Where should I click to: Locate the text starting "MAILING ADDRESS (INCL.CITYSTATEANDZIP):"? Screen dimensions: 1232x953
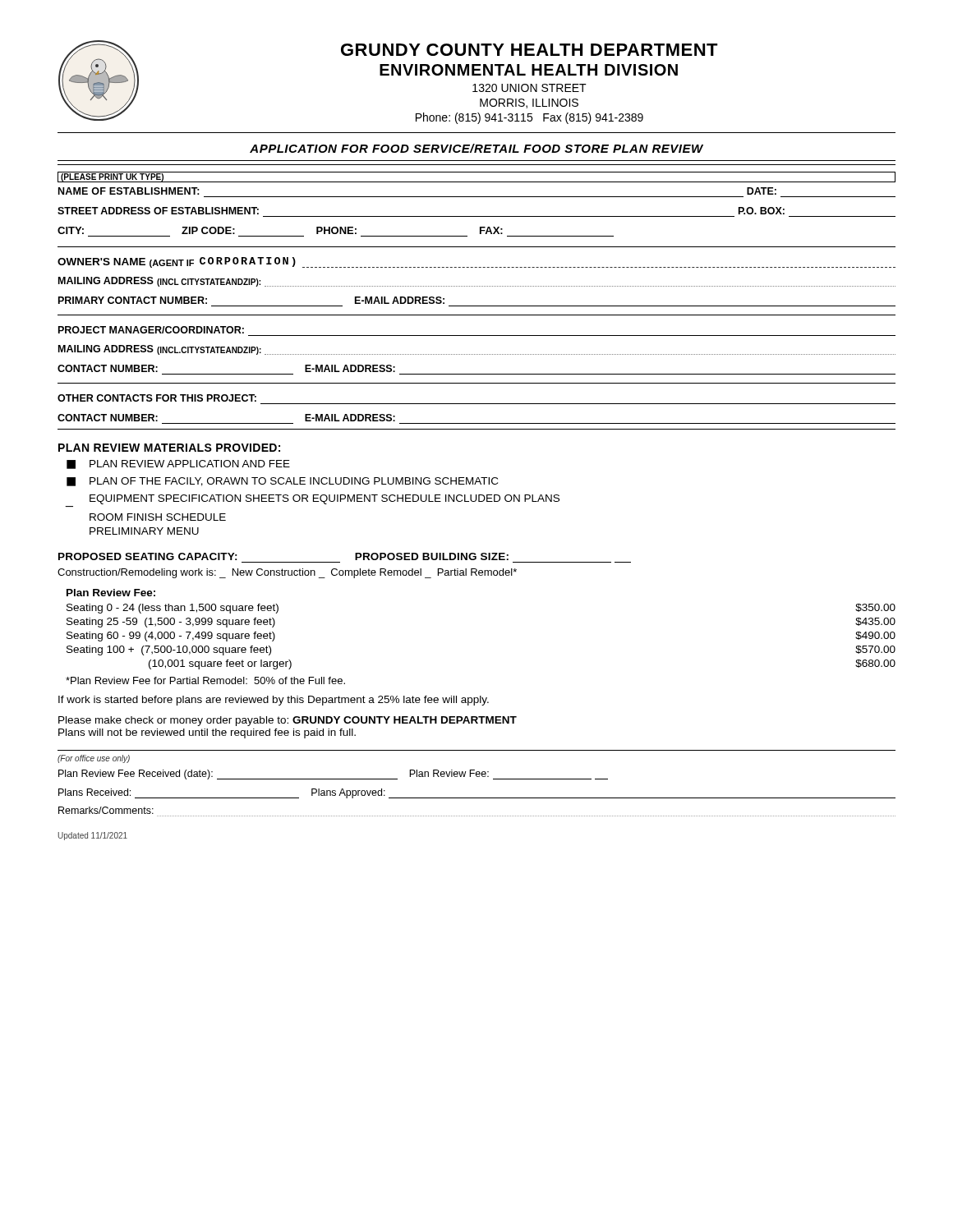coord(476,348)
